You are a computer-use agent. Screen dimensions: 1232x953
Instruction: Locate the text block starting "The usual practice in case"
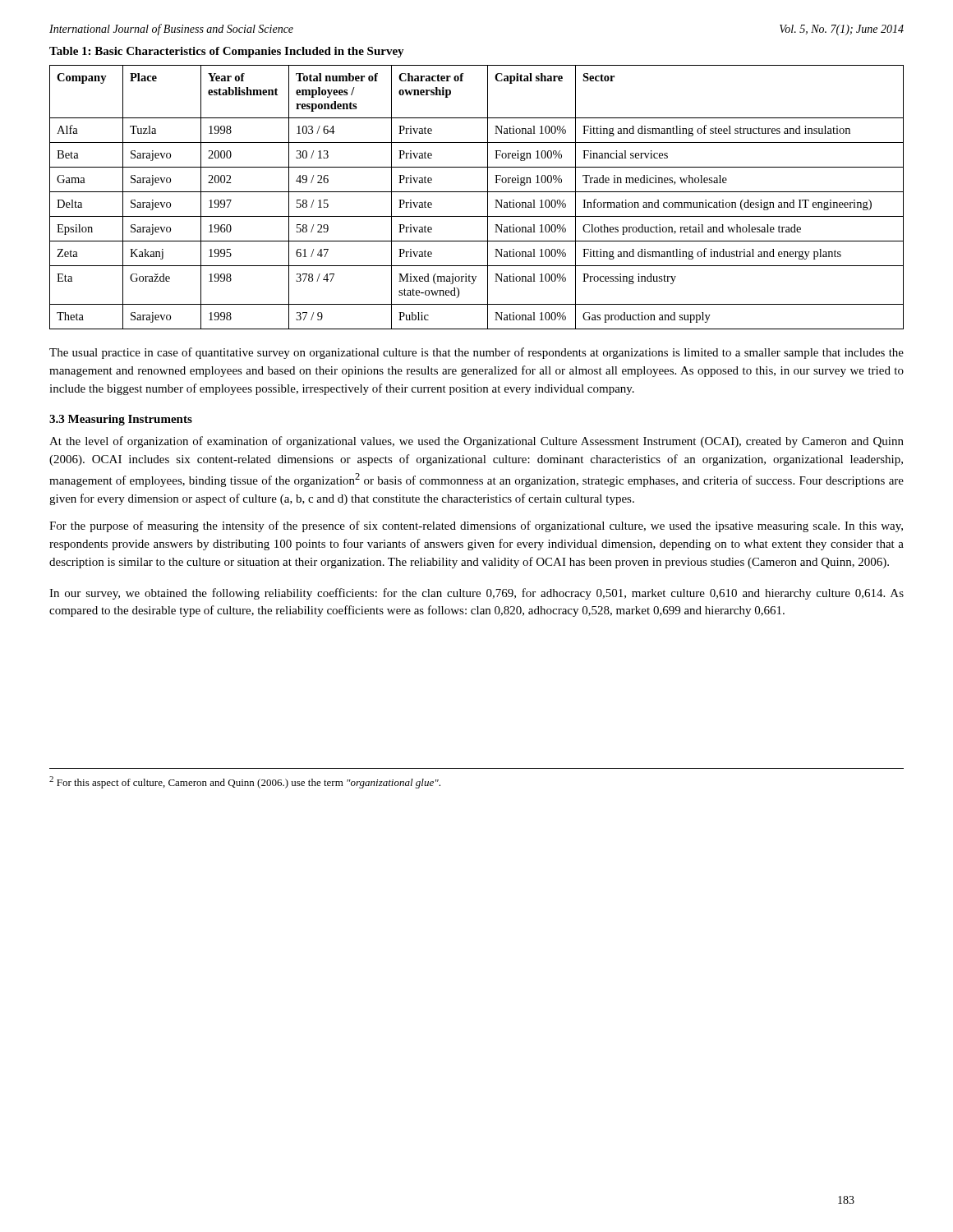[476, 370]
